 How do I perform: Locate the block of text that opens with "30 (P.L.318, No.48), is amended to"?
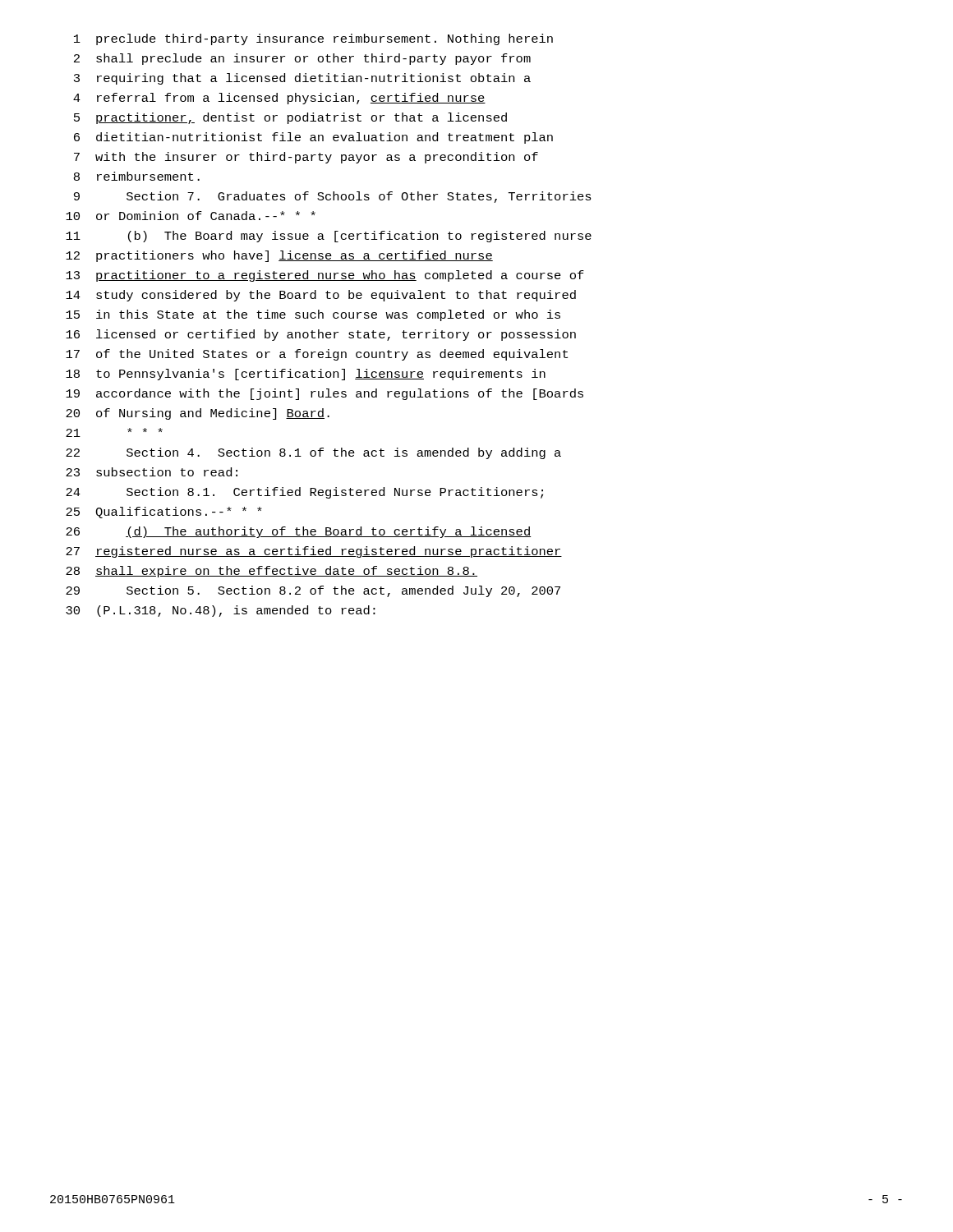point(221,611)
